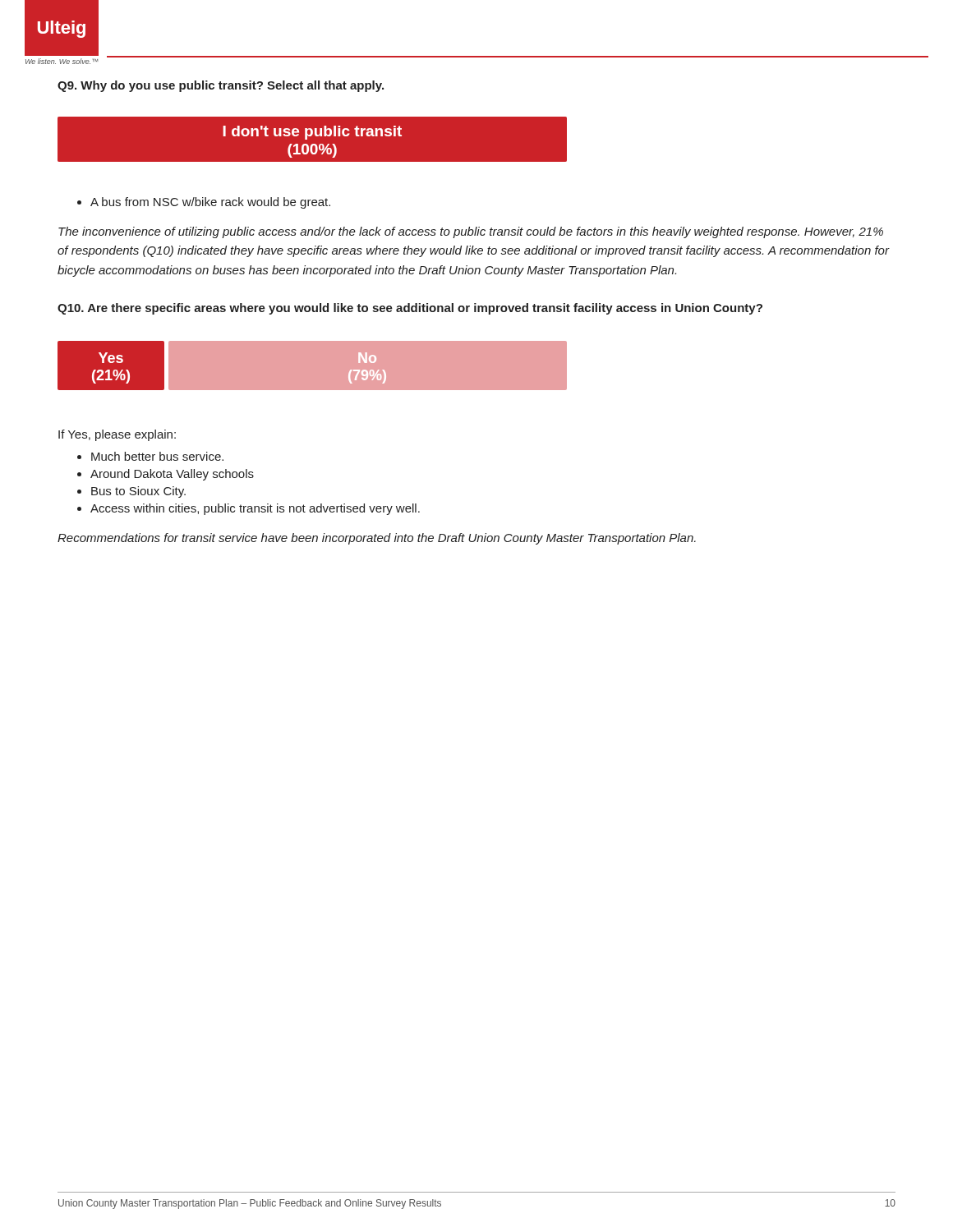This screenshot has height=1232, width=953.
Task: Navigate to the text block starting "If Yes, please explain:"
Action: [x=117, y=434]
